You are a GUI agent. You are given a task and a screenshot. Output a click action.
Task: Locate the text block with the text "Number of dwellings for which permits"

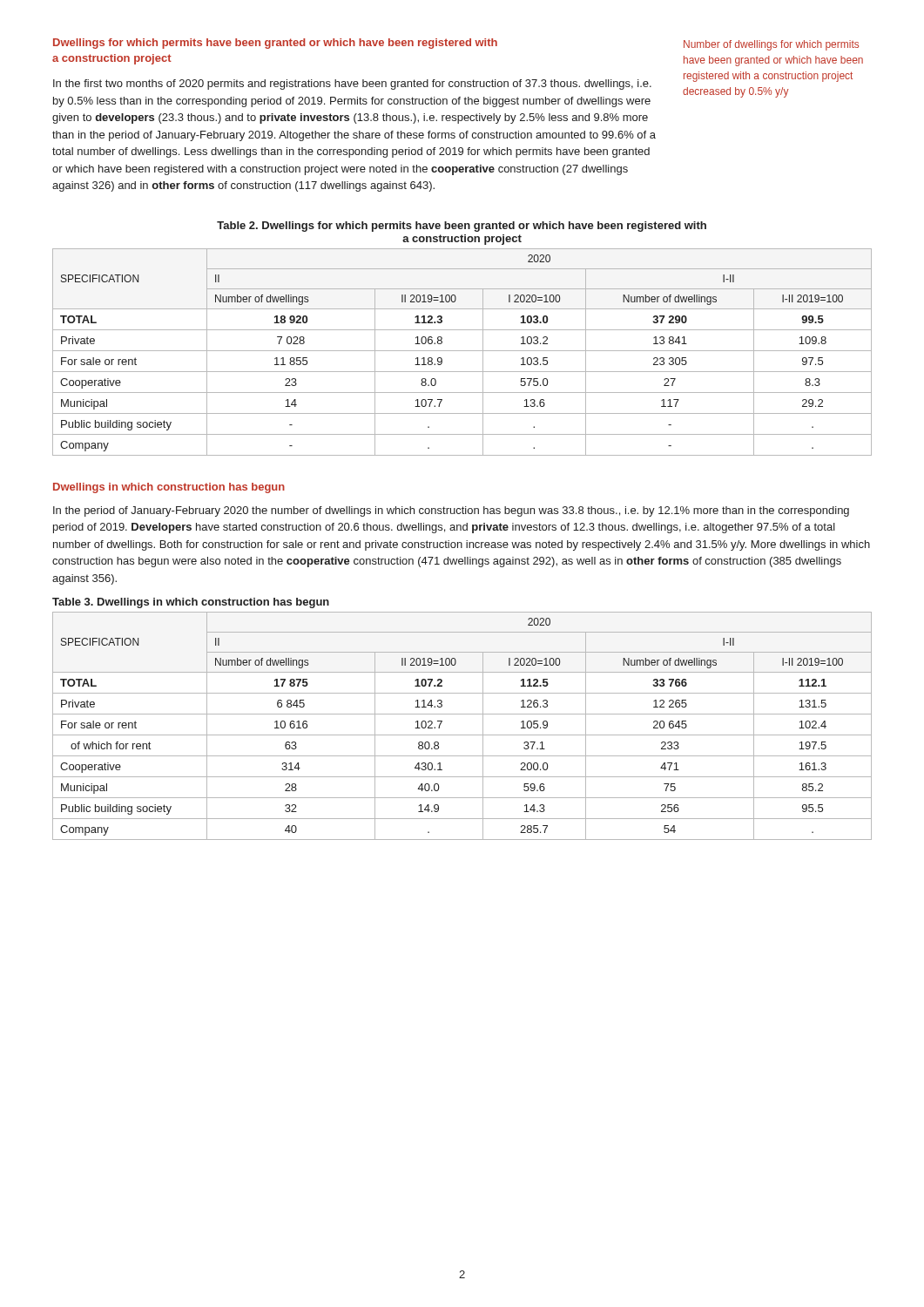tap(773, 68)
